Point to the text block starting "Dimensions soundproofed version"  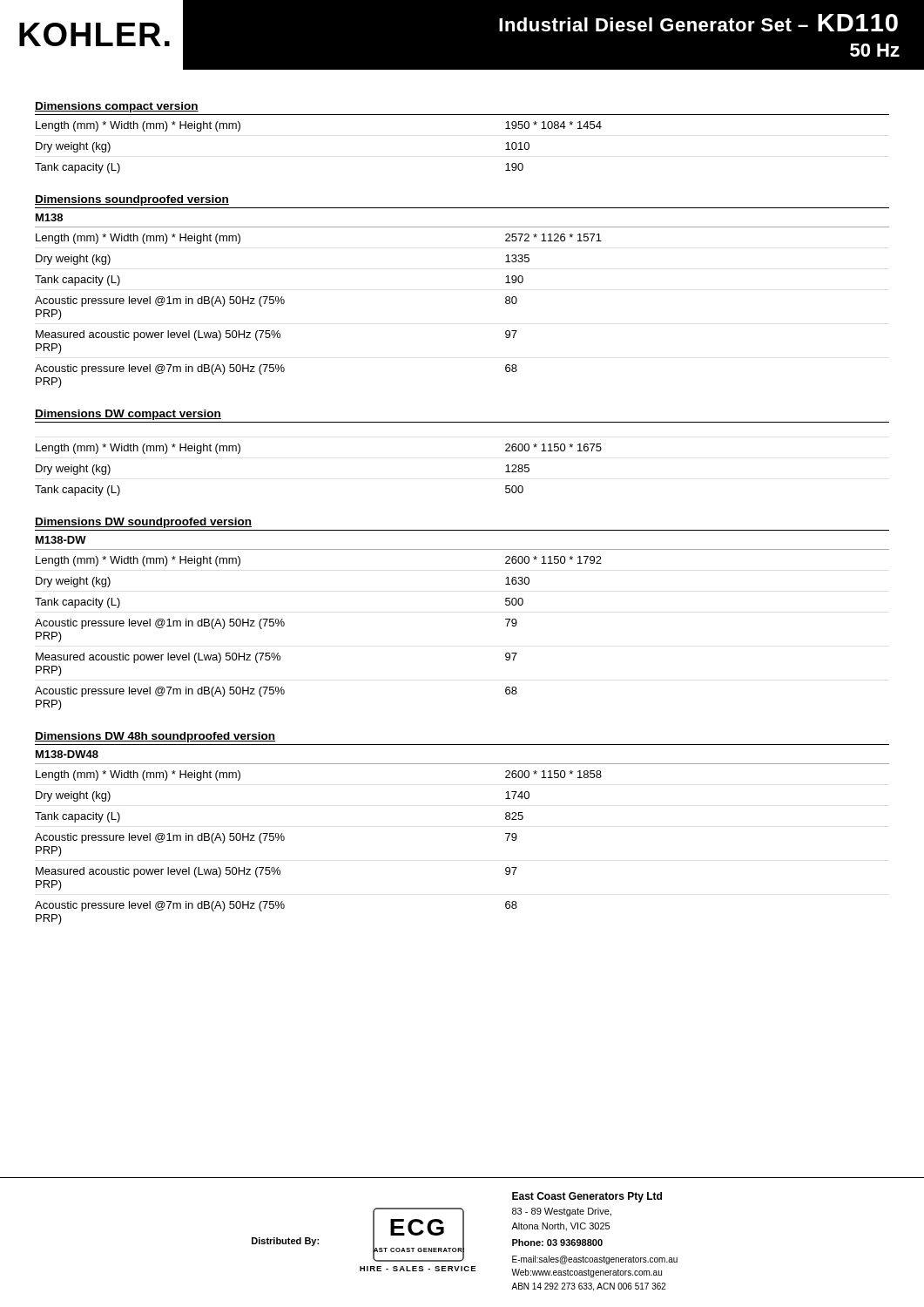click(132, 199)
